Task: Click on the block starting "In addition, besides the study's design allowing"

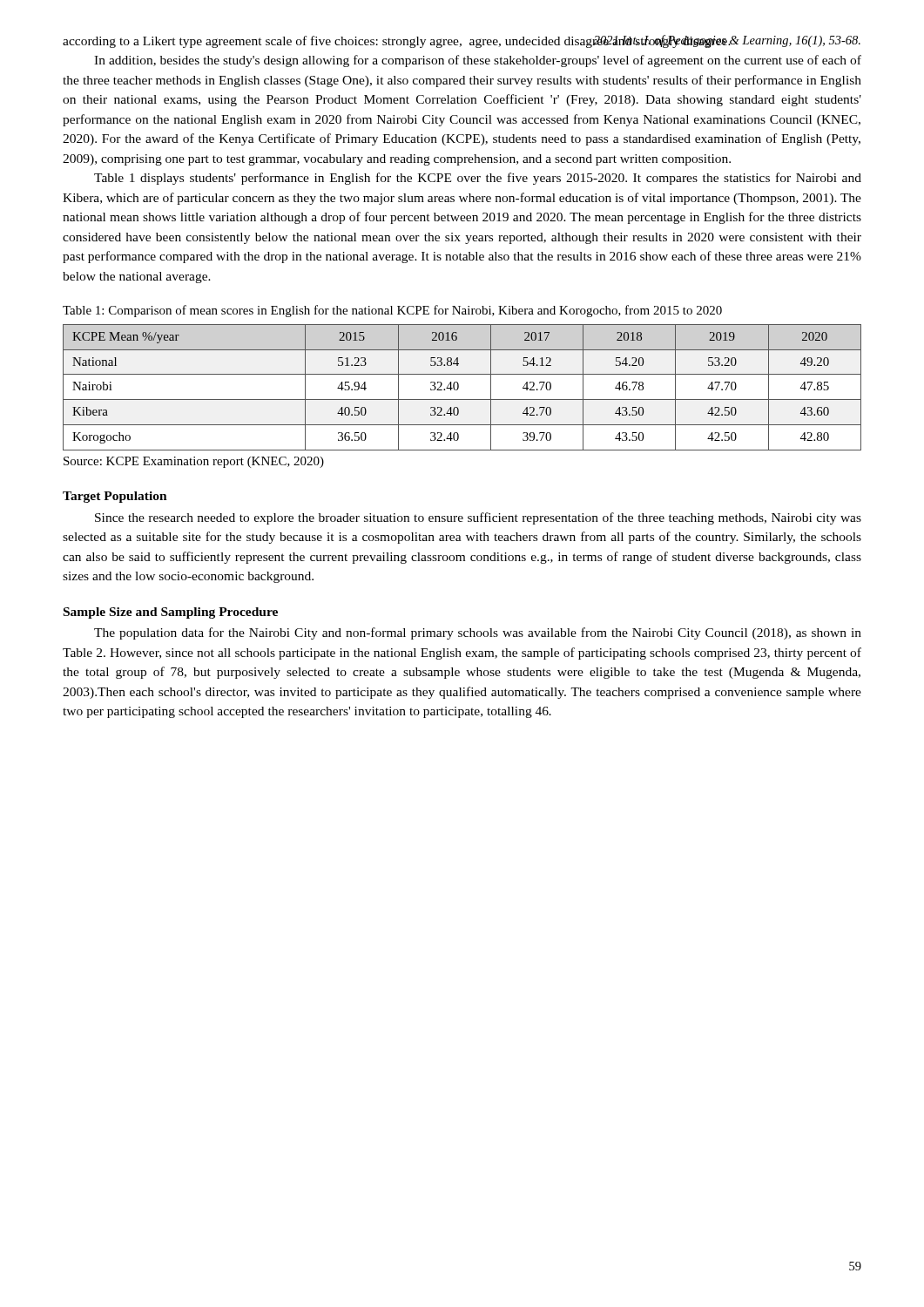Action: click(x=462, y=110)
